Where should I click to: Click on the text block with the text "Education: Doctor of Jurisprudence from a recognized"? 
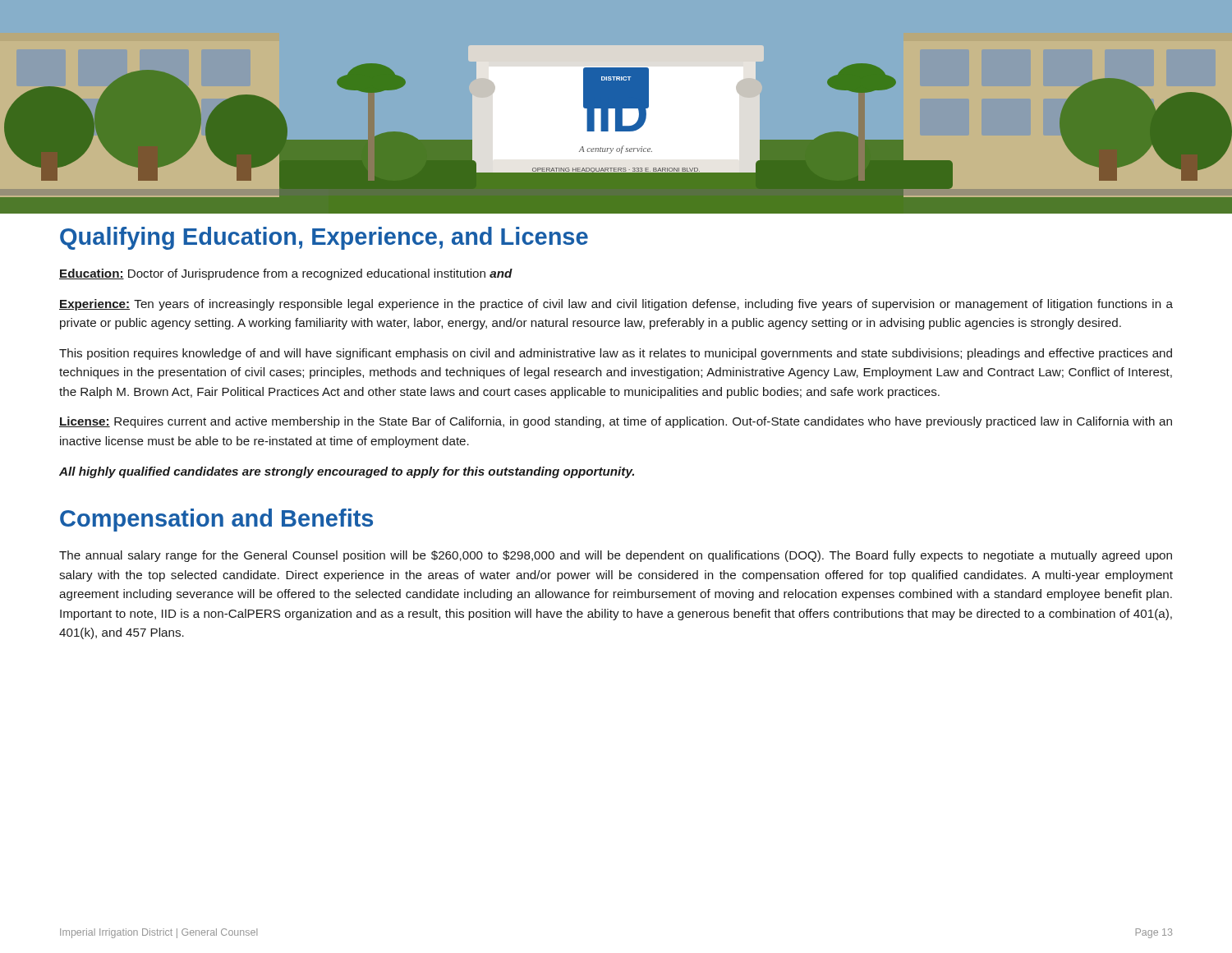pyautogui.click(x=286, y=273)
